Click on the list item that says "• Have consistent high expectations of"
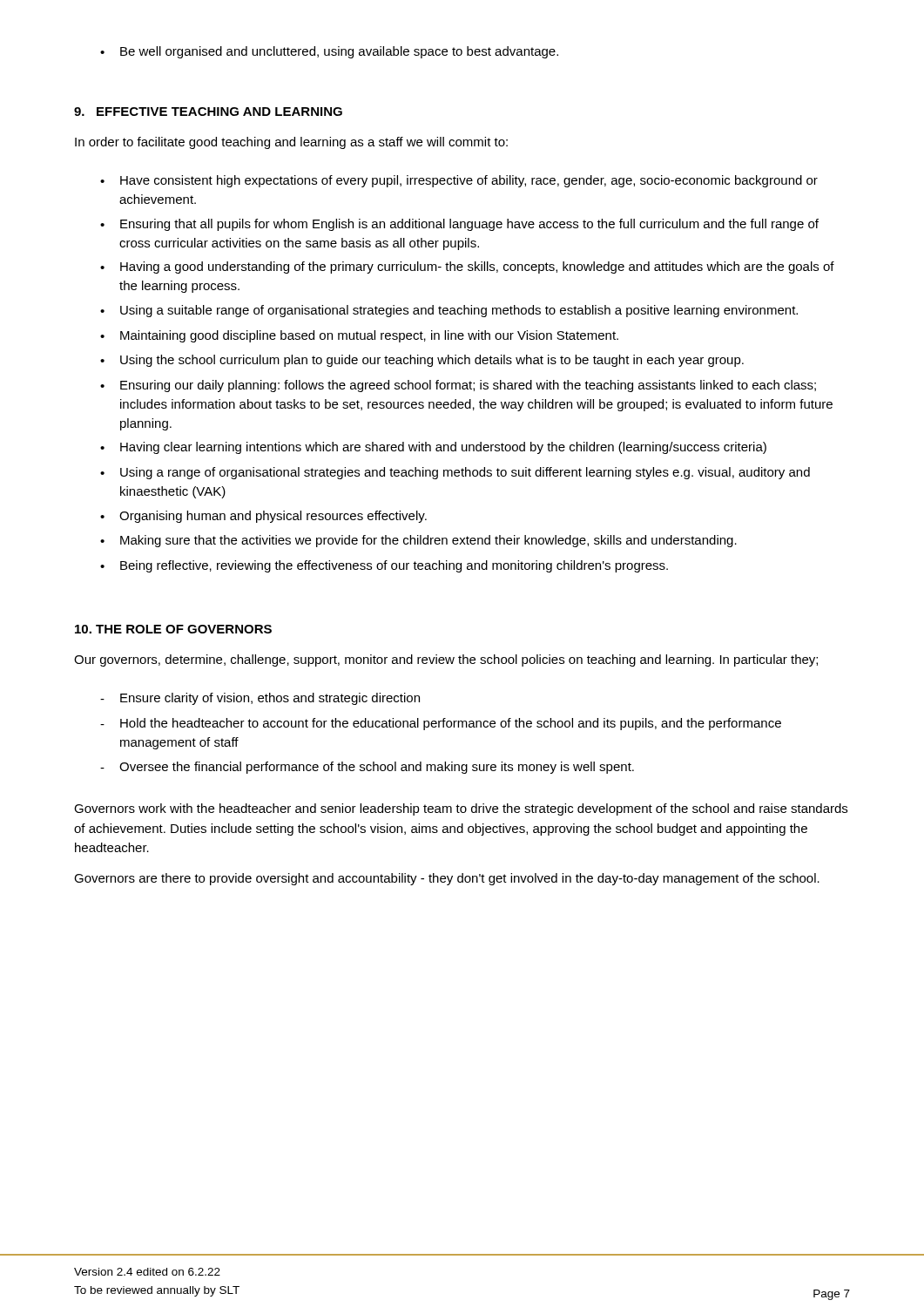 pyautogui.click(x=475, y=190)
